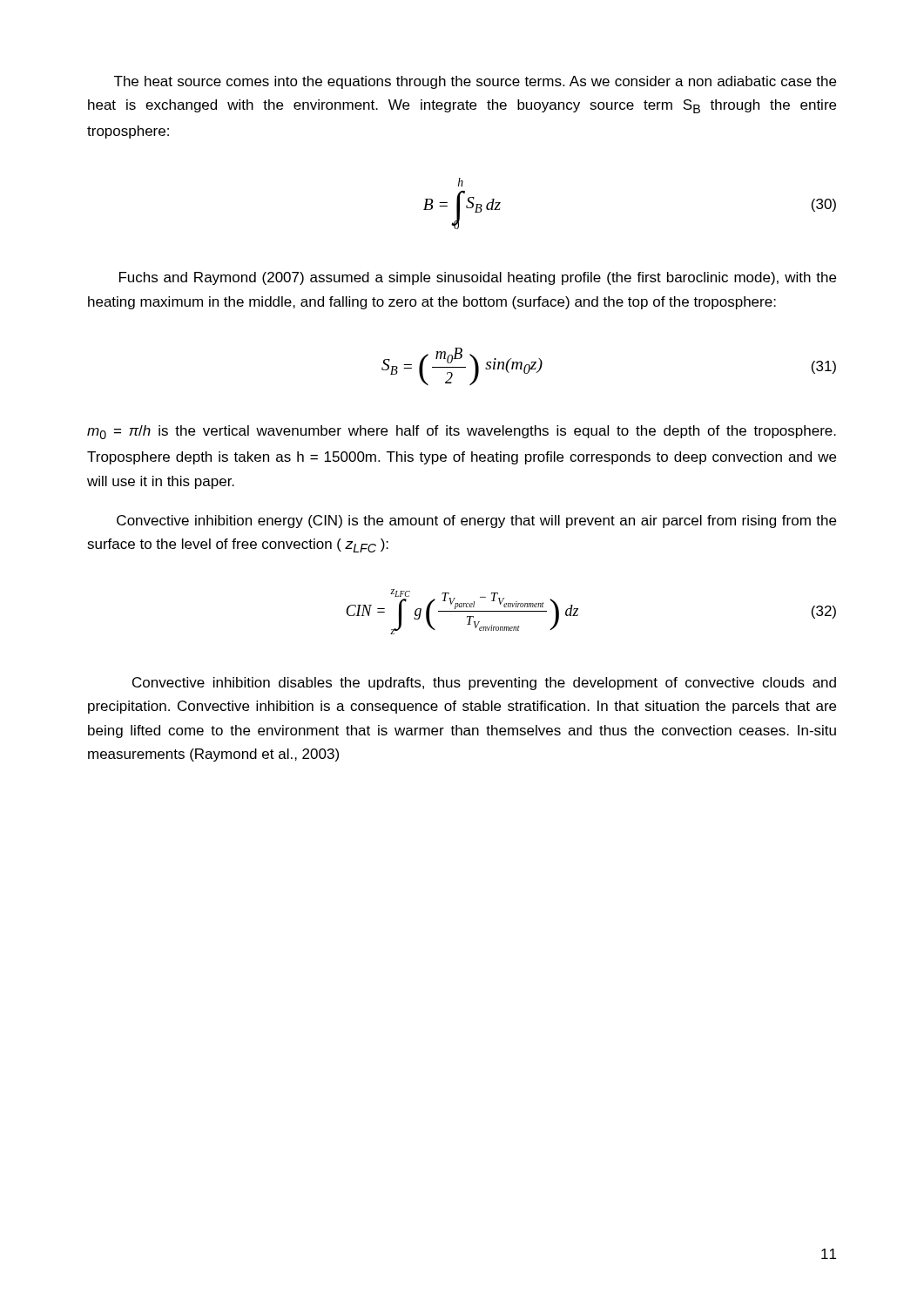Image resolution: width=924 pixels, height=1307 pixels.
Task: Select the text block that says "Fuchs and Raymond (2007) assumed a"
Action: 462,290
